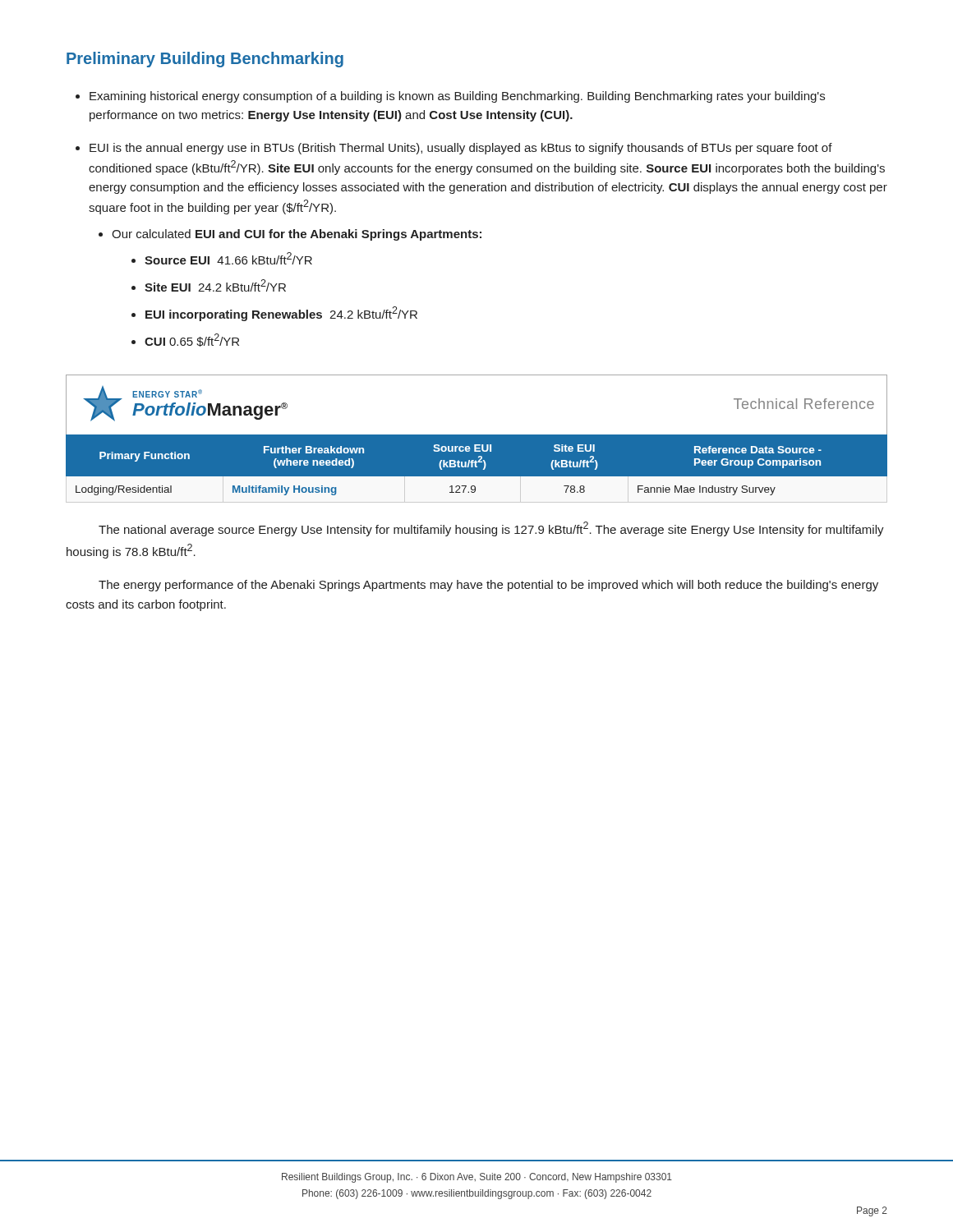Locate the text starting "Source EUI 41.66 kBtu/ft2/YR"
Viewport: 953px width, 1232px height.
click(x=229, y=259)
